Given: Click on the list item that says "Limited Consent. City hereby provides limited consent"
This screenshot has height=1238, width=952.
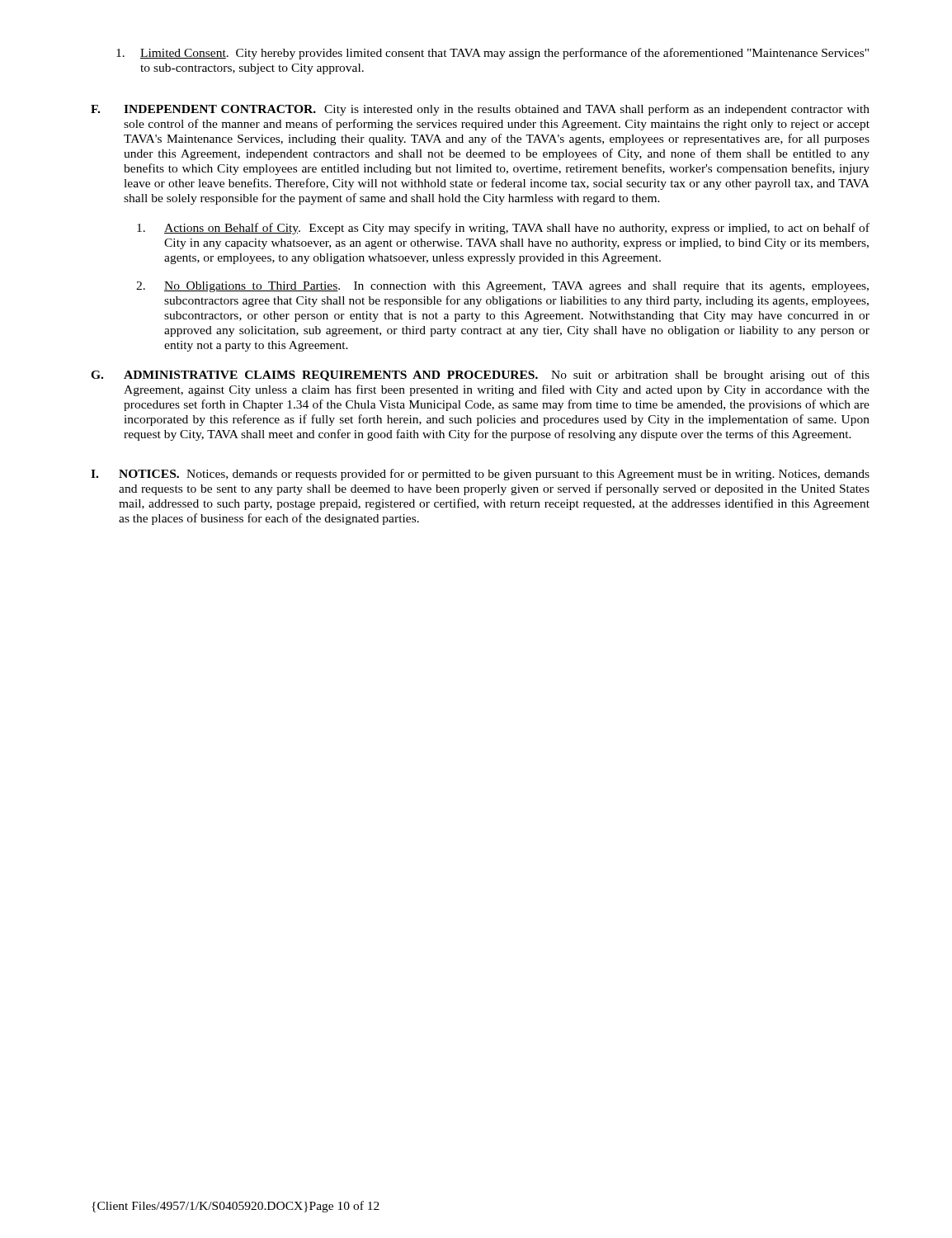Looking at the screenshot, I should (x=492, y=60).
